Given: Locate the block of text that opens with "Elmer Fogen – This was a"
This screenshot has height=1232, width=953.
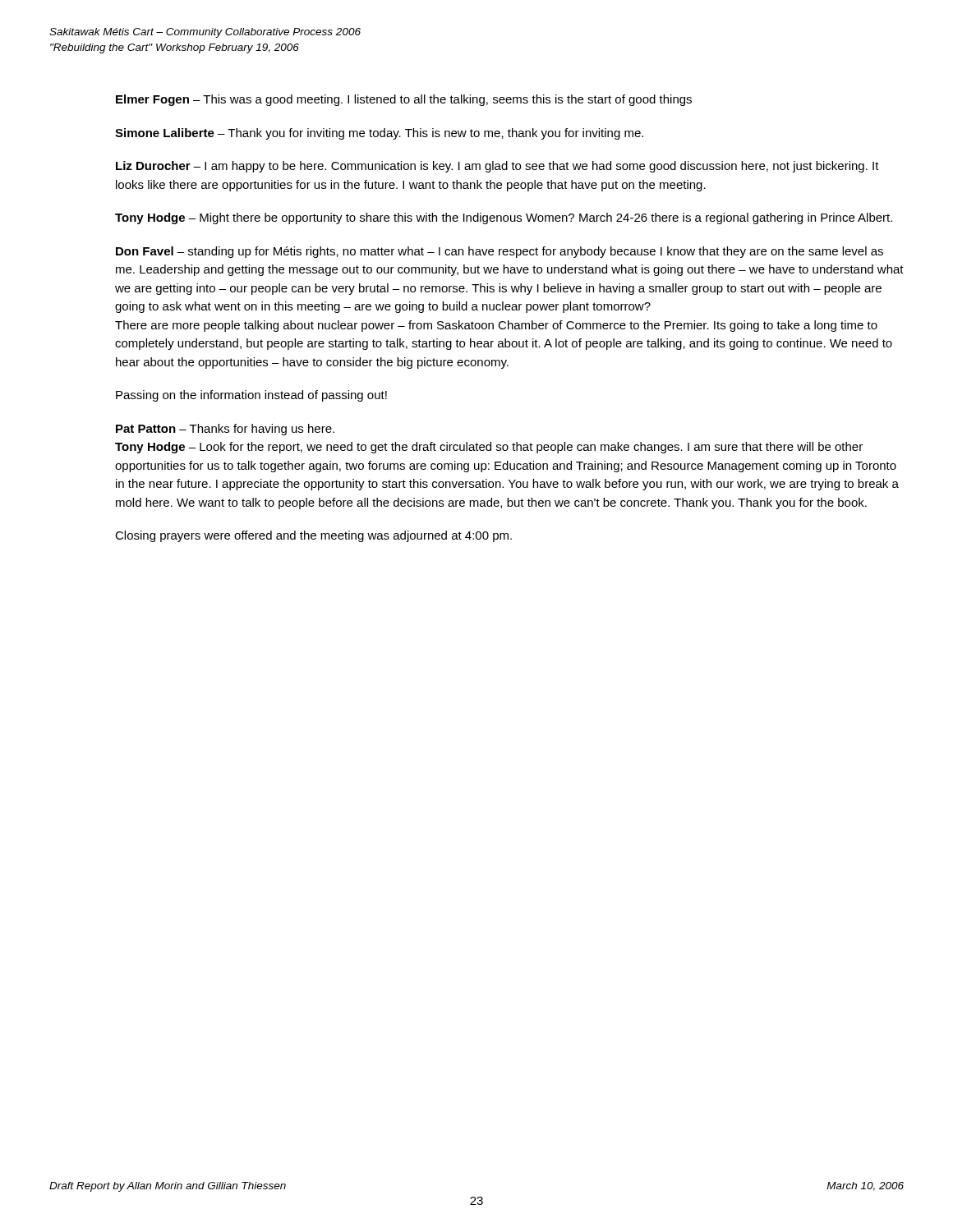Looking at the screenshot, I should coord(404,99).
